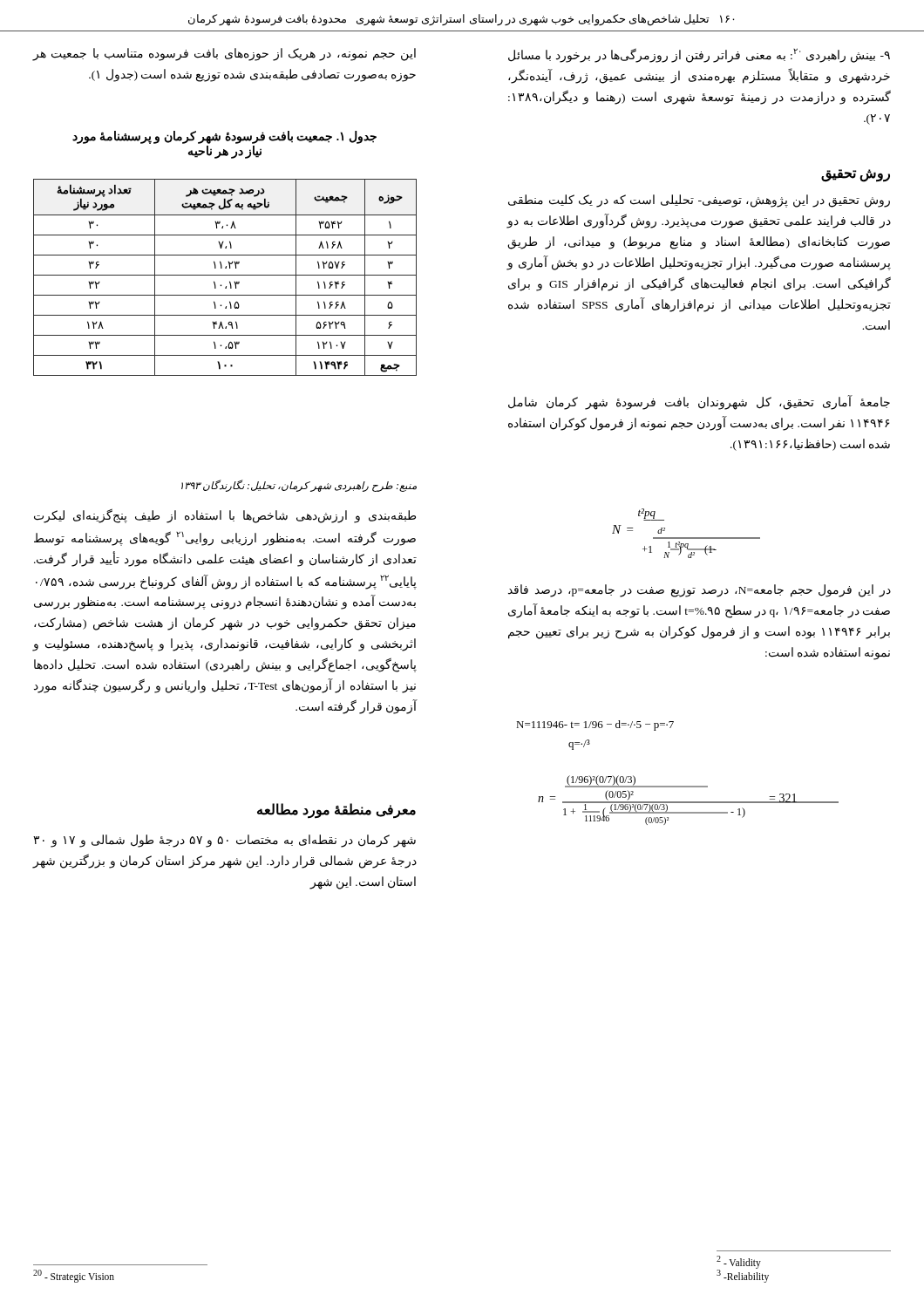Locate the footnote containing "2 - Validity 3 -Reliability"
This screenshot has width=924, height=1308.
click(x=743, y=1268)
